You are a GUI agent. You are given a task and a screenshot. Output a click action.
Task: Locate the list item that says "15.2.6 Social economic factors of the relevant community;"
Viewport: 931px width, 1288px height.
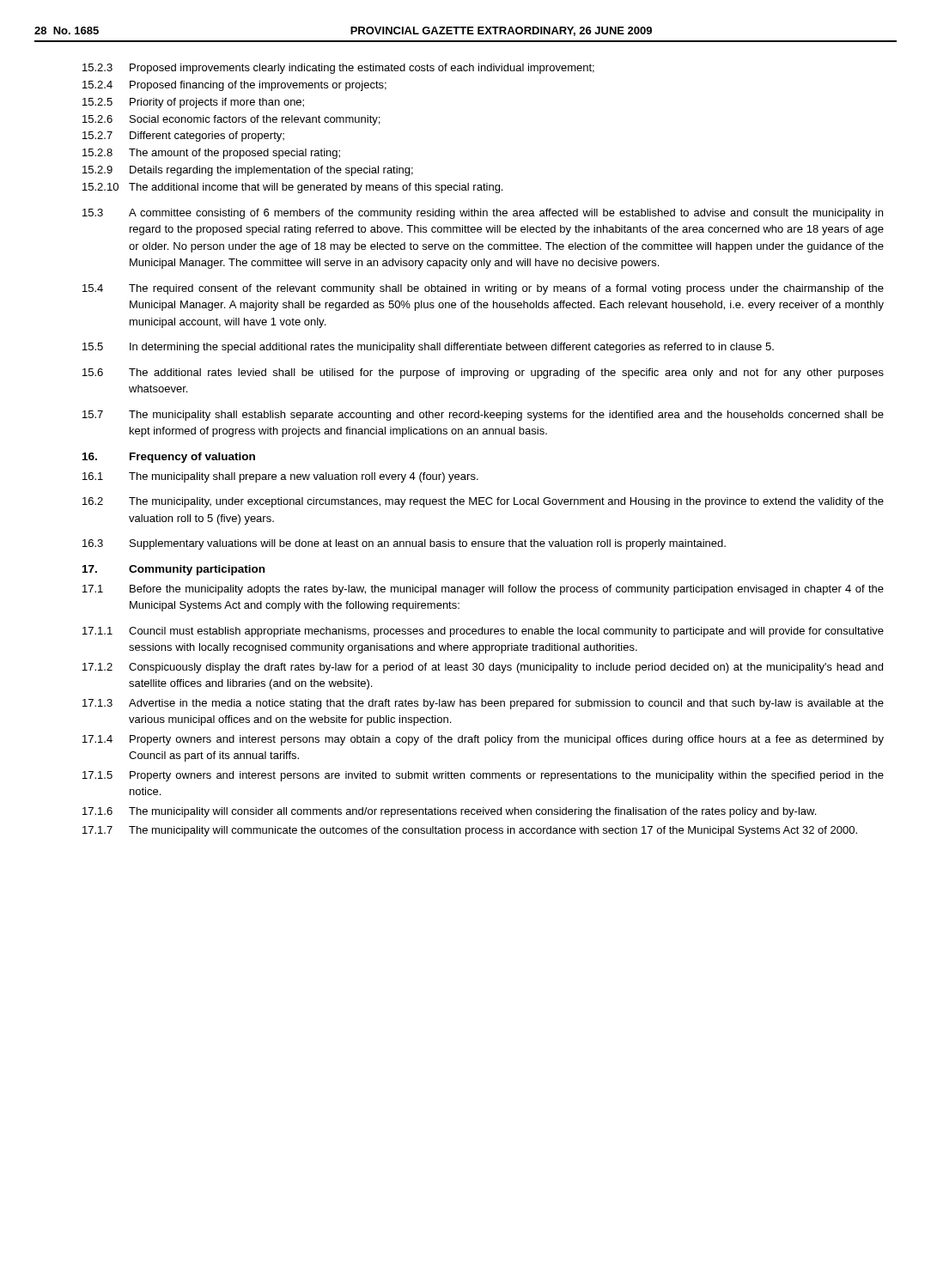pos(231,120)
